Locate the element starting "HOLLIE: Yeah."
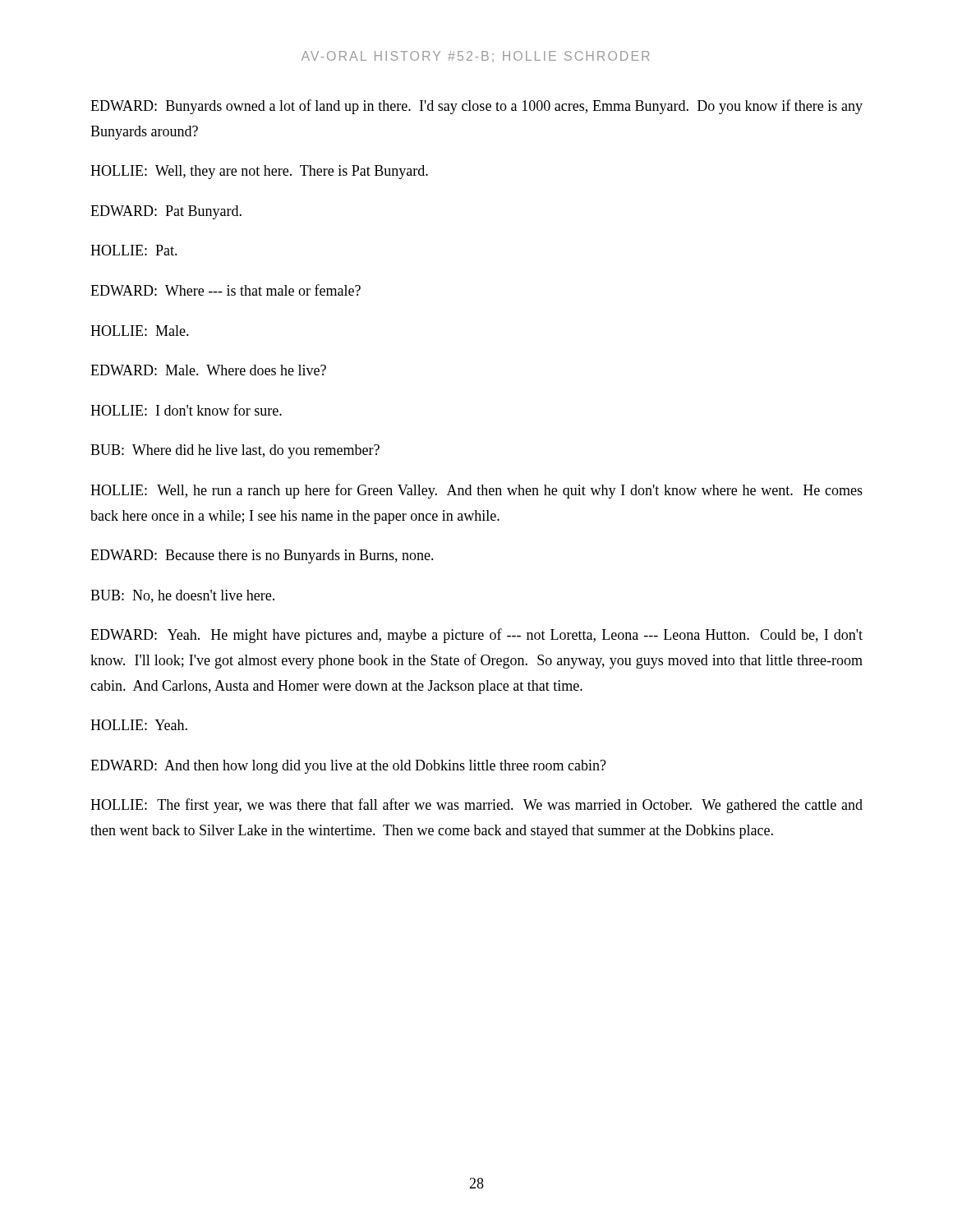This screenshot has width=953, height=1232. [x=139, y=725]
